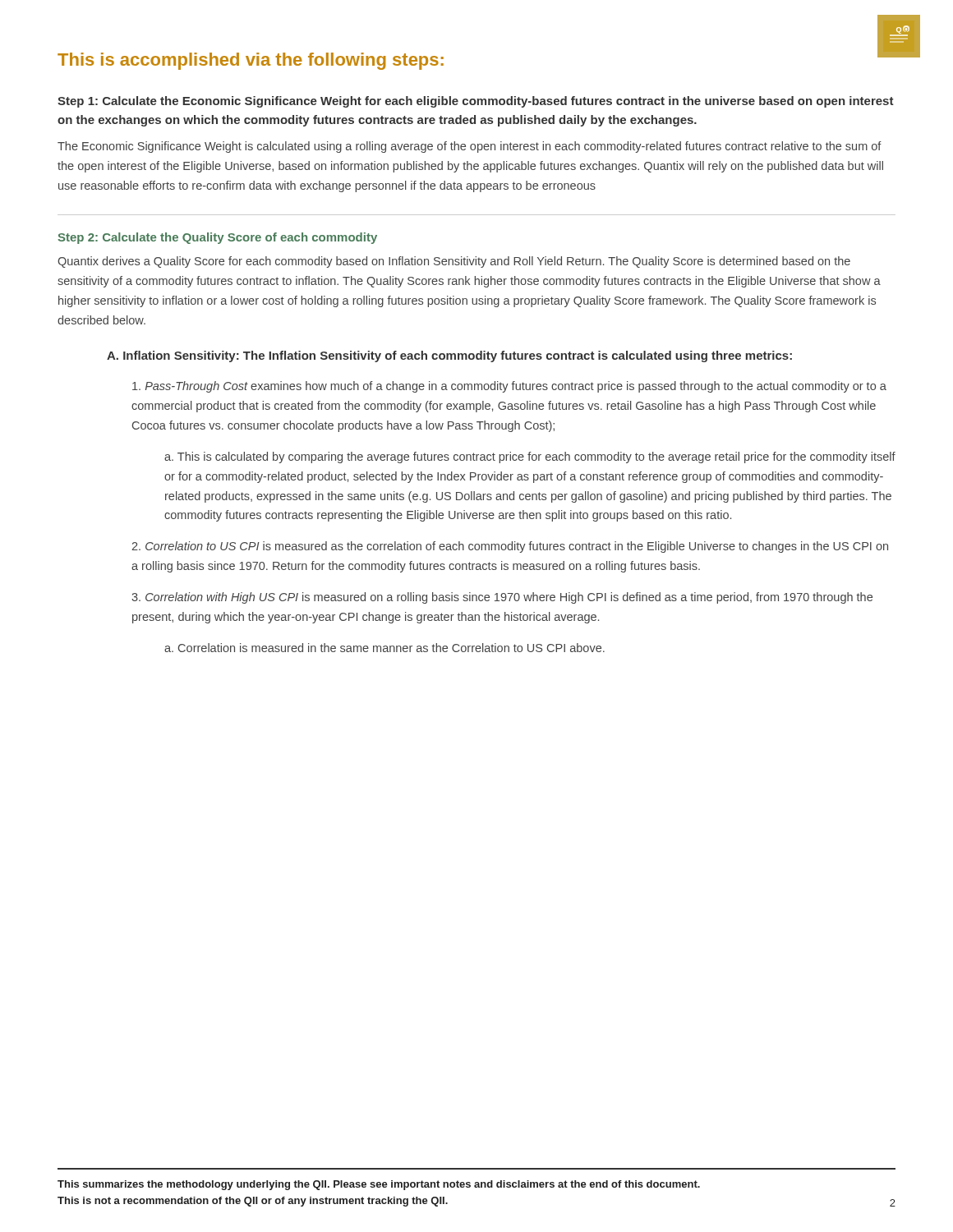Viewport: 953px width, 1232px height.
Task: Find the section header on this page that starts "A. Inflation Sensitivity:"
Action: click(501, 356)
